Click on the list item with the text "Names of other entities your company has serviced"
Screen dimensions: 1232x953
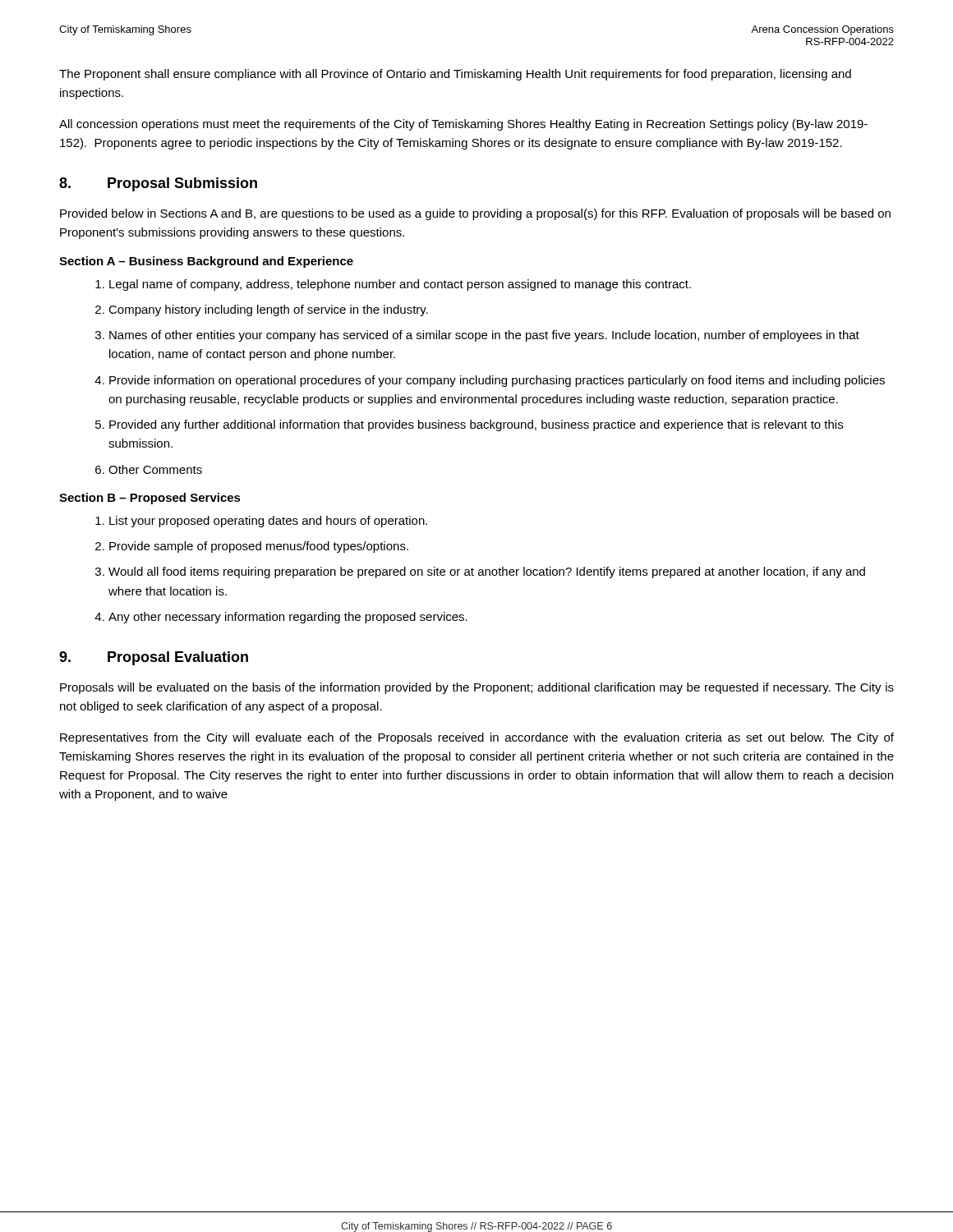[x=484, y=344]
